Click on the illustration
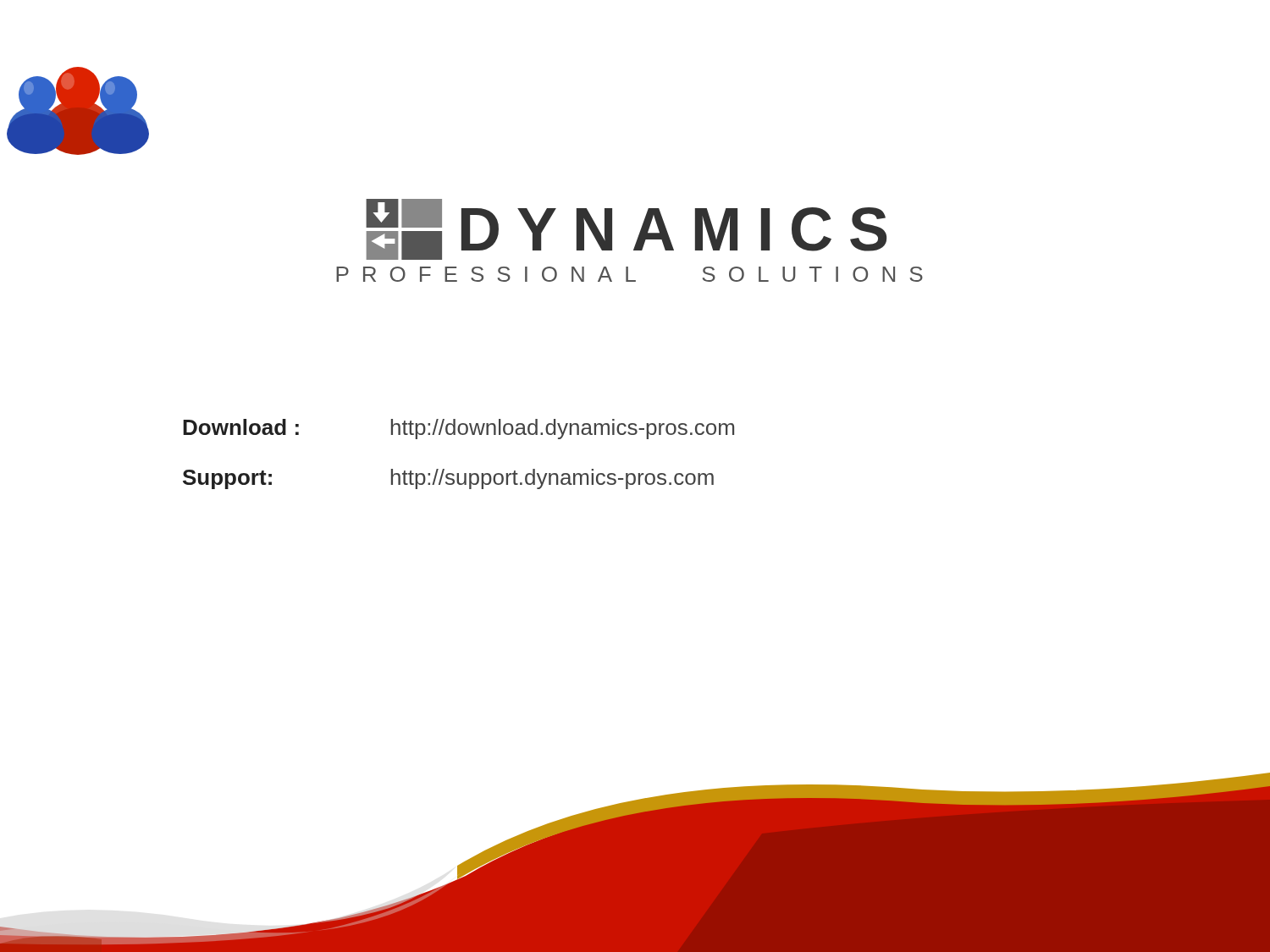Screen dimensions: 952x1270 (x=635, y=795)
